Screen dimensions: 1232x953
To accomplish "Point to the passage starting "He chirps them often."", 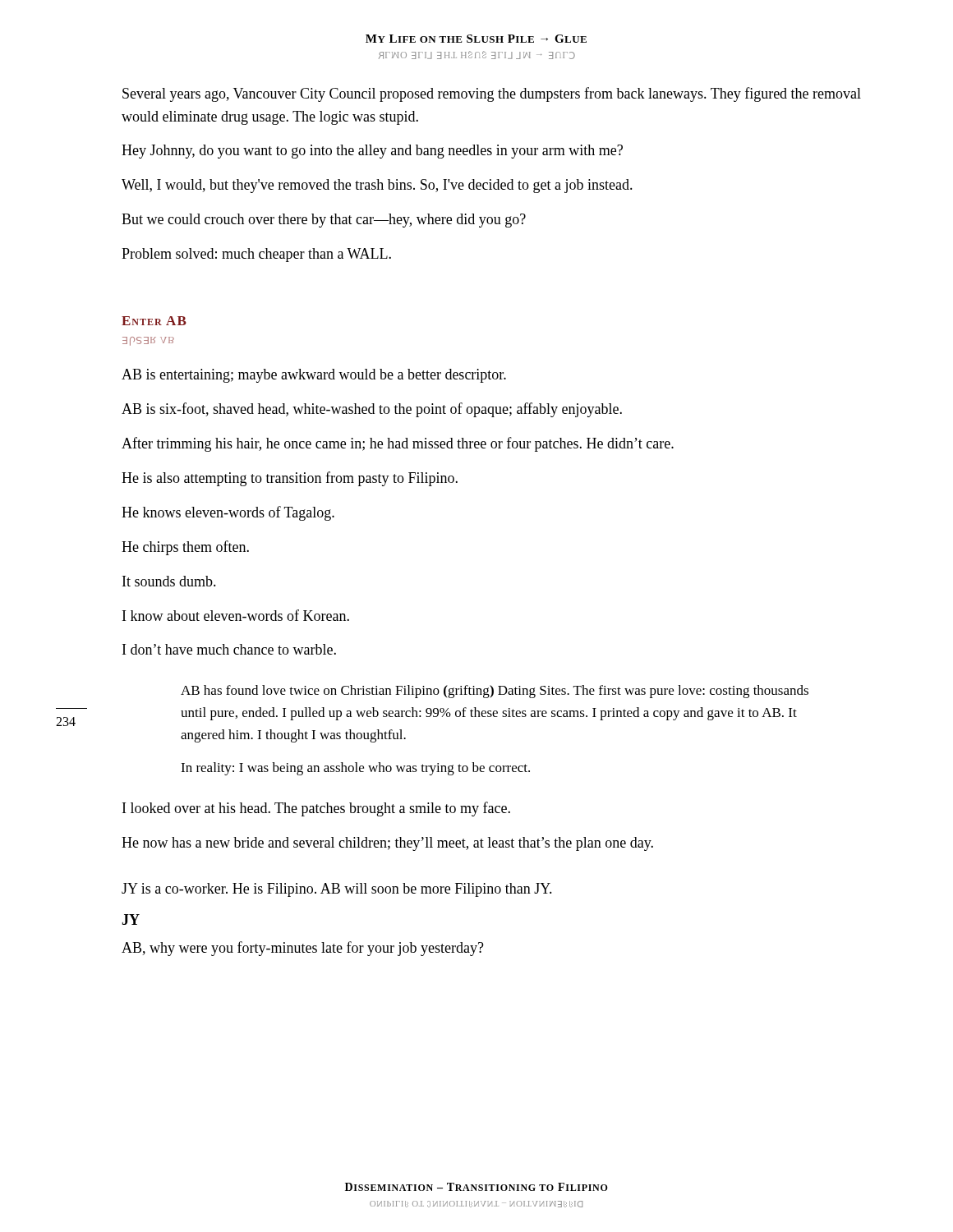I will (x=185, y=548).
